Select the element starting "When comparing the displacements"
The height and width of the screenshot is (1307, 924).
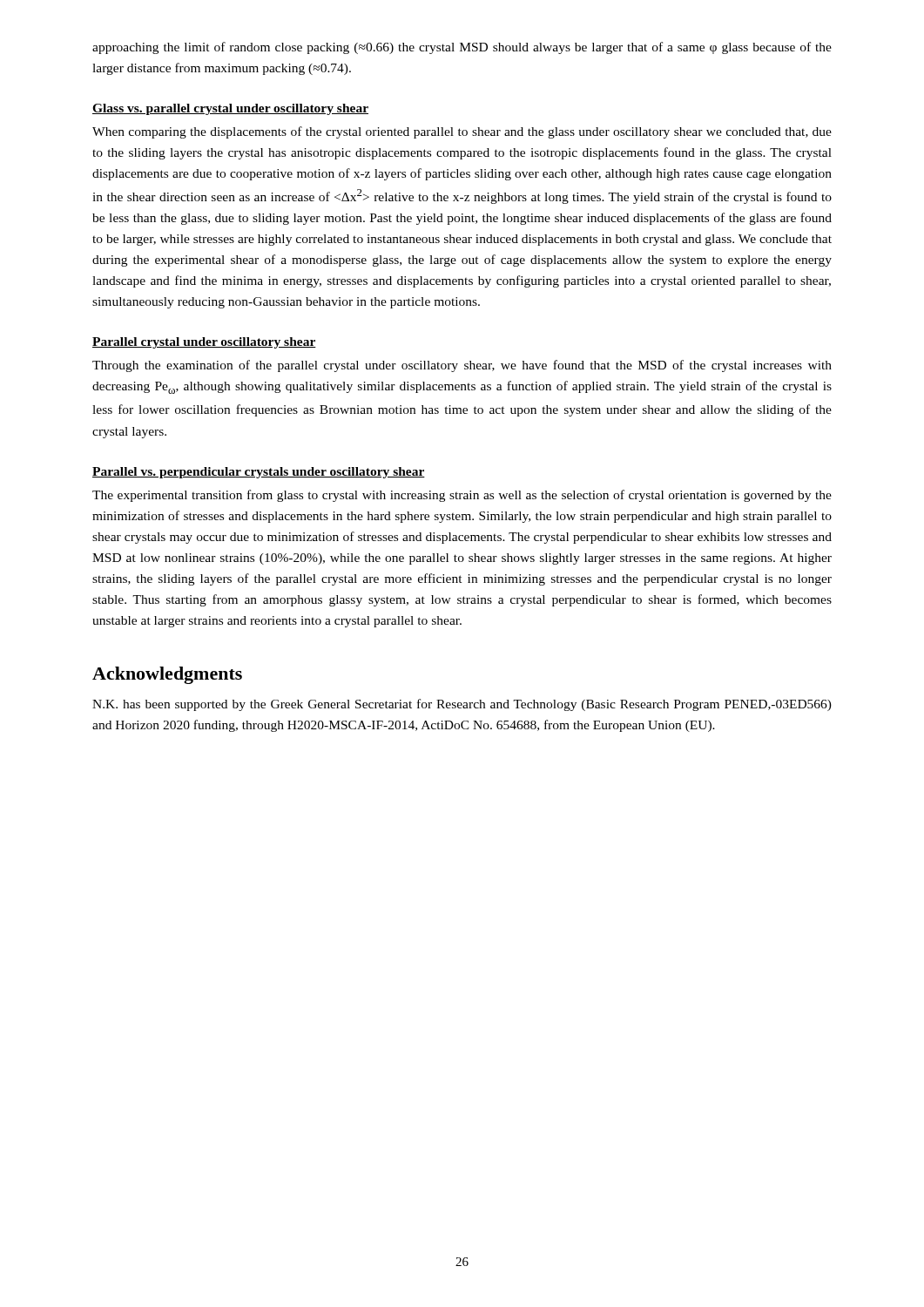(462, 216)
